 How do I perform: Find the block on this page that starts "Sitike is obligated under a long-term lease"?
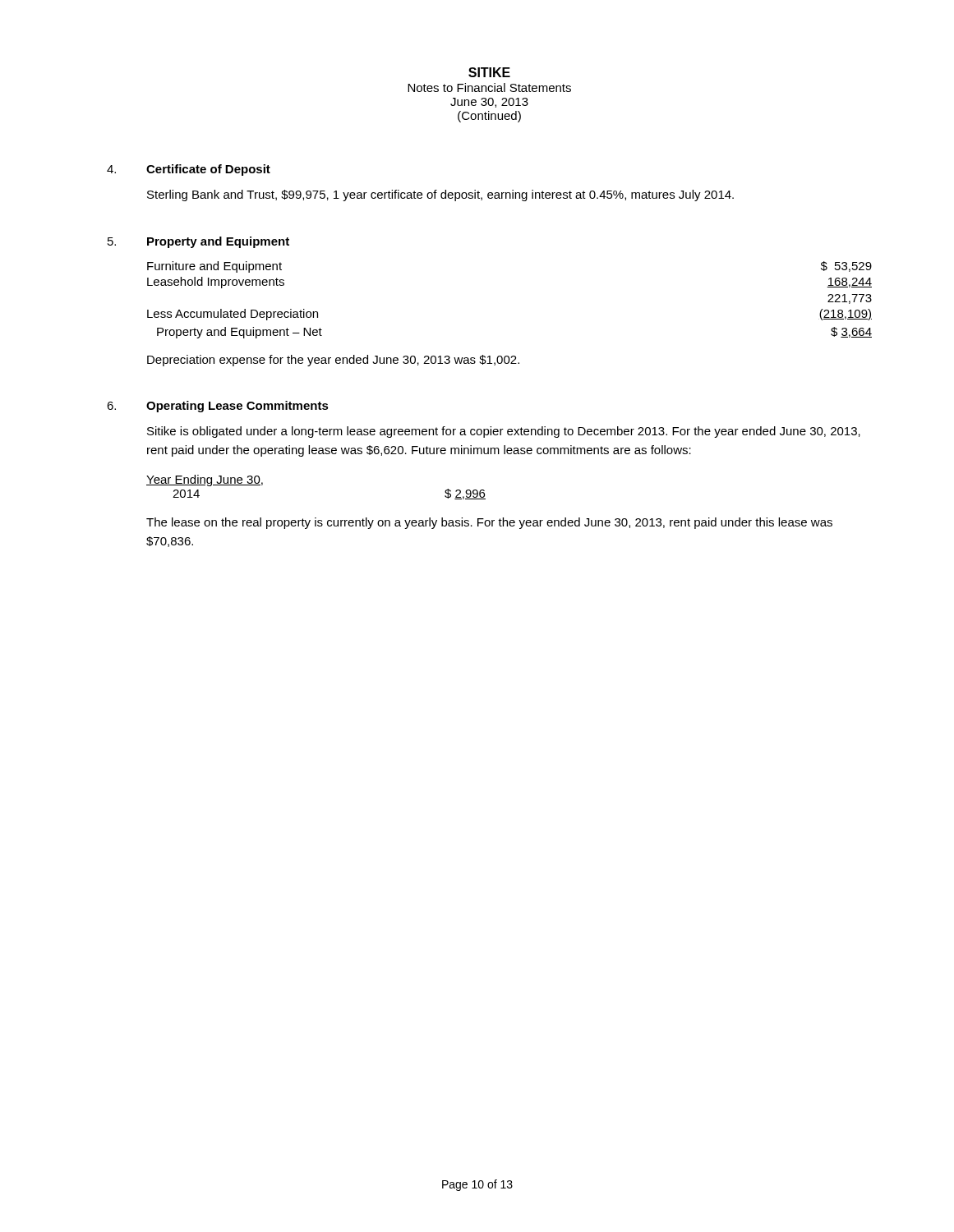(504, 440)
